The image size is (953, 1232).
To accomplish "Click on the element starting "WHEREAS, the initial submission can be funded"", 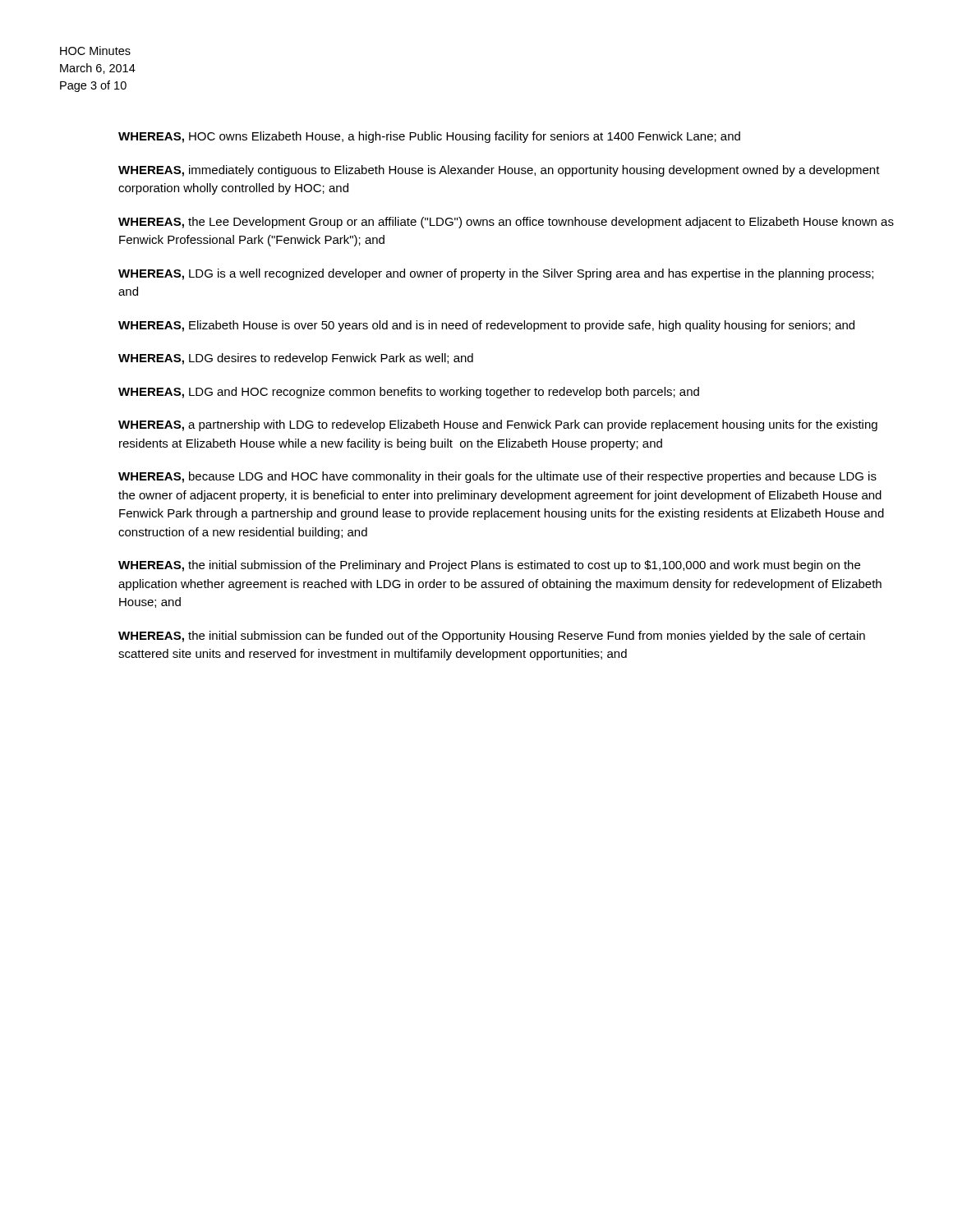I will tap(476, 645).
